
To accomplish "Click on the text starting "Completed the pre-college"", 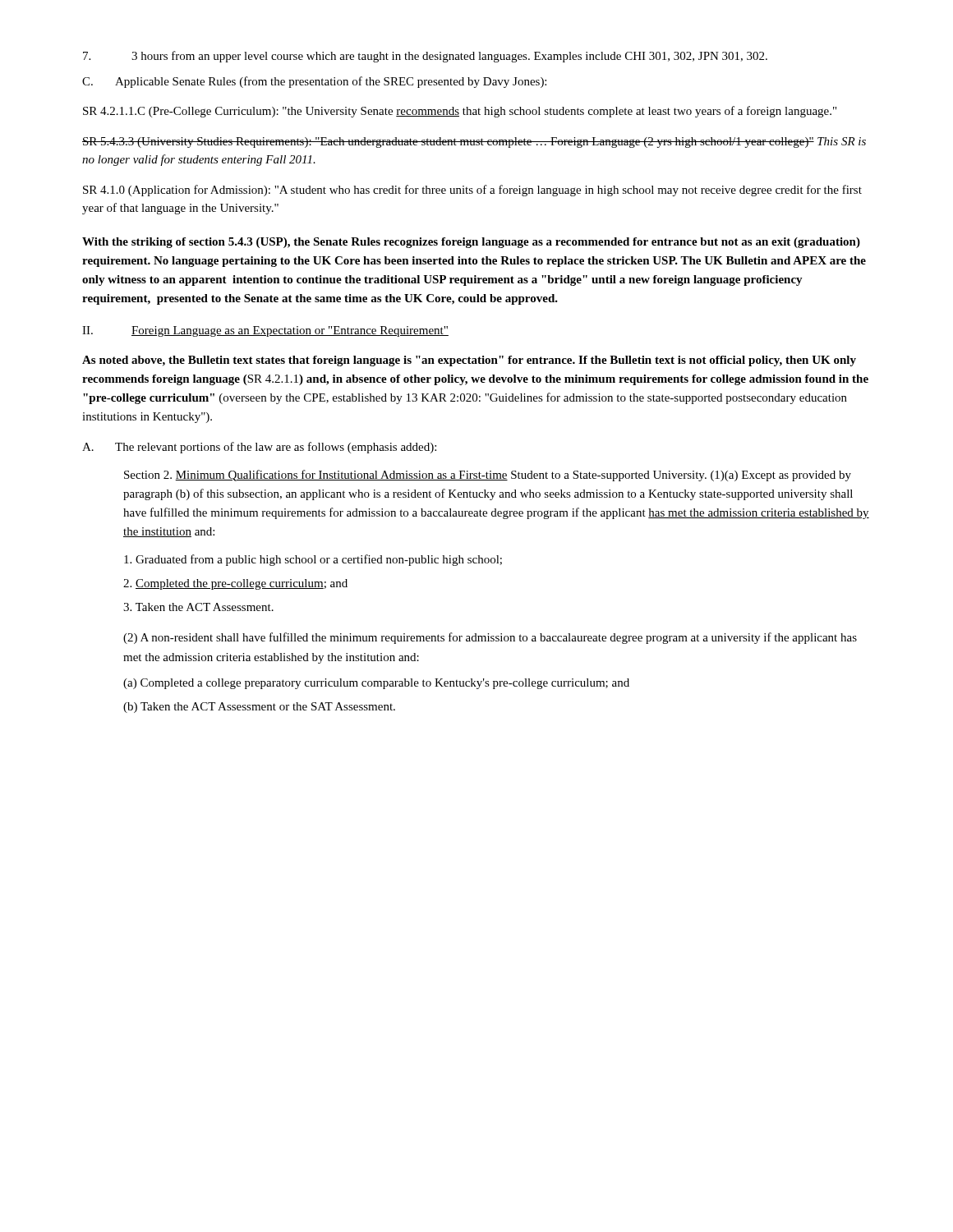I will pyautogui.click(x=235, y=583).
